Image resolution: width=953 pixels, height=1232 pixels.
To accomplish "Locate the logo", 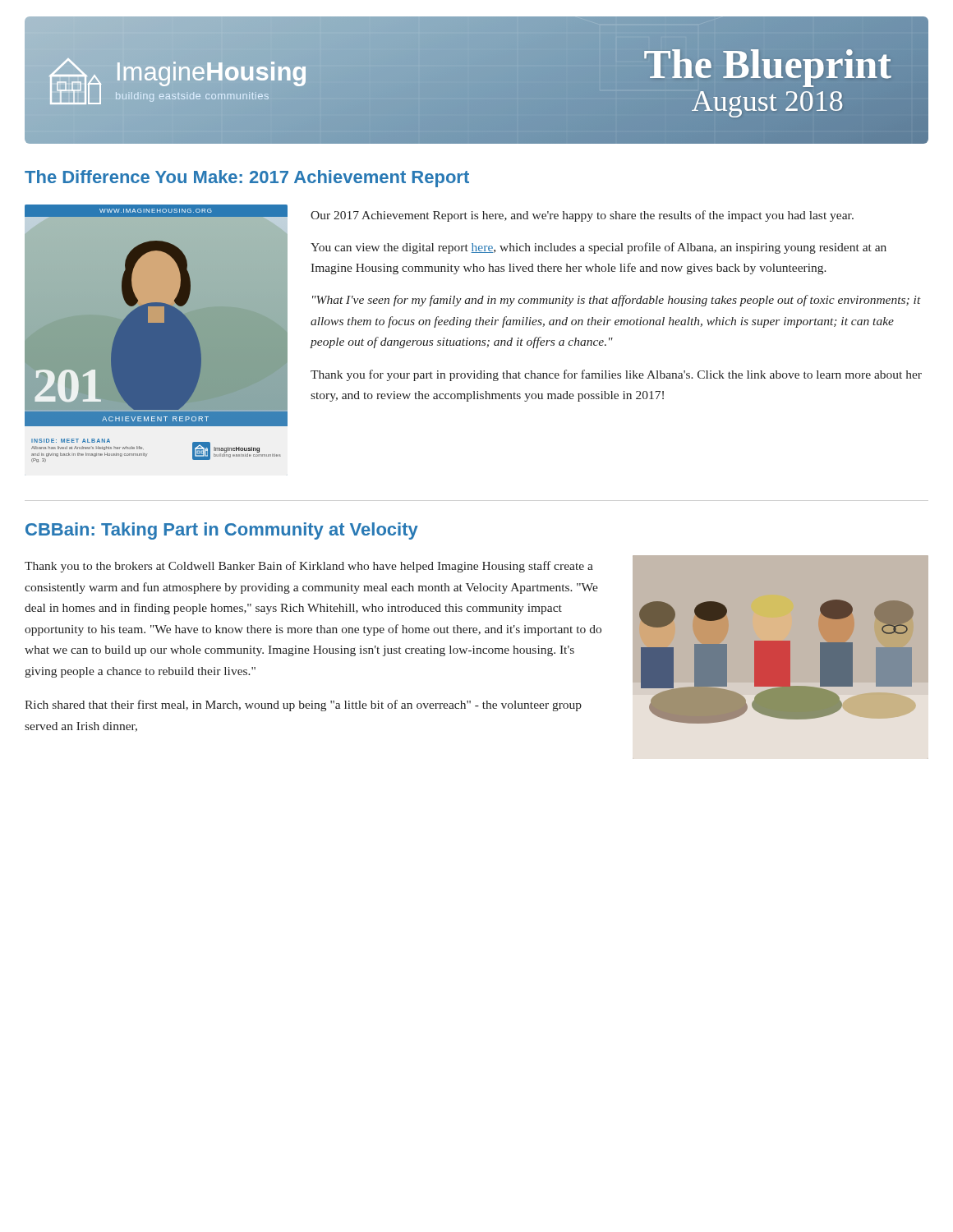I will (476, 80).
